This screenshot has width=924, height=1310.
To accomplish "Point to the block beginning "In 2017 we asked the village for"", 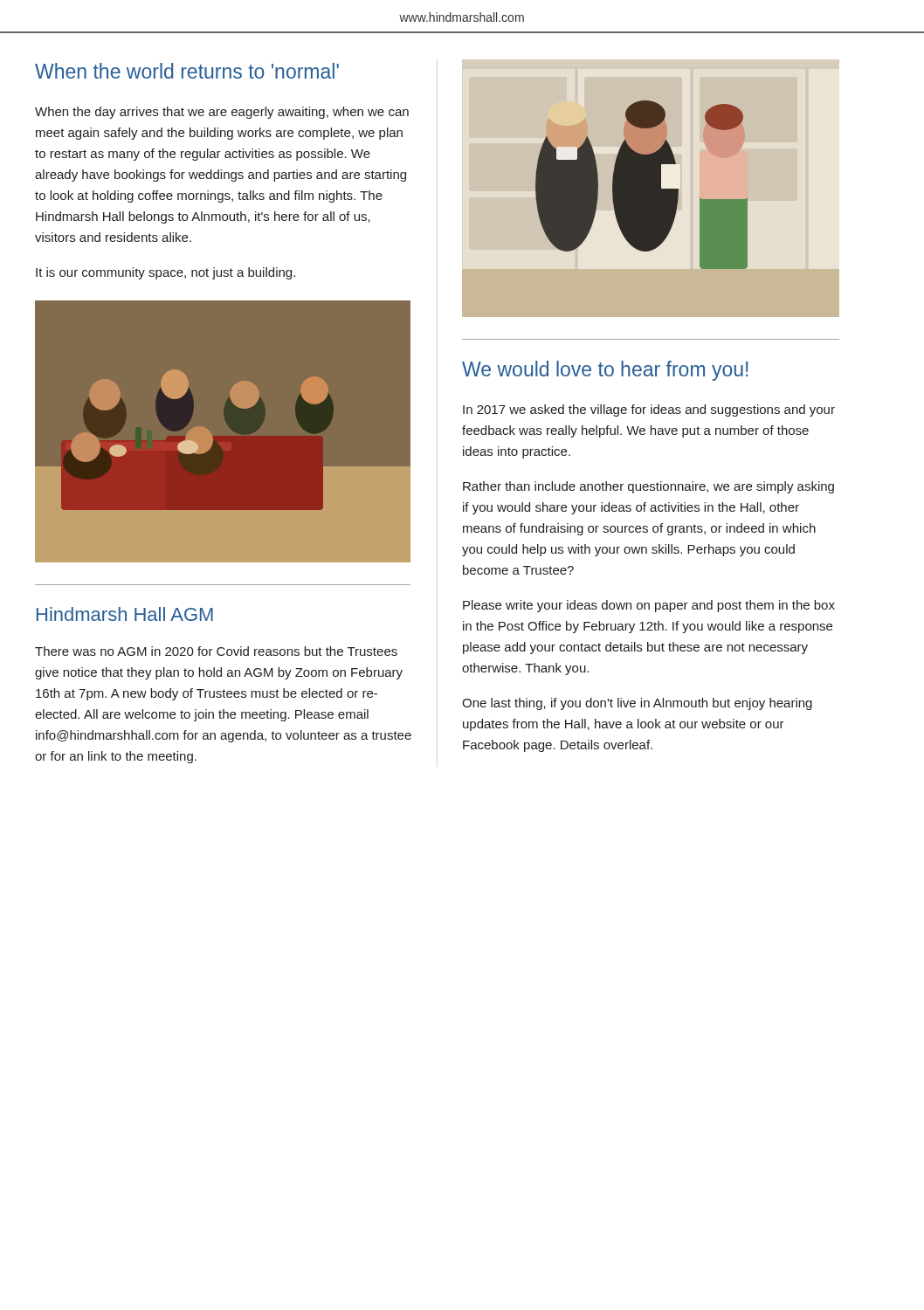I will (x=648, y=430).
